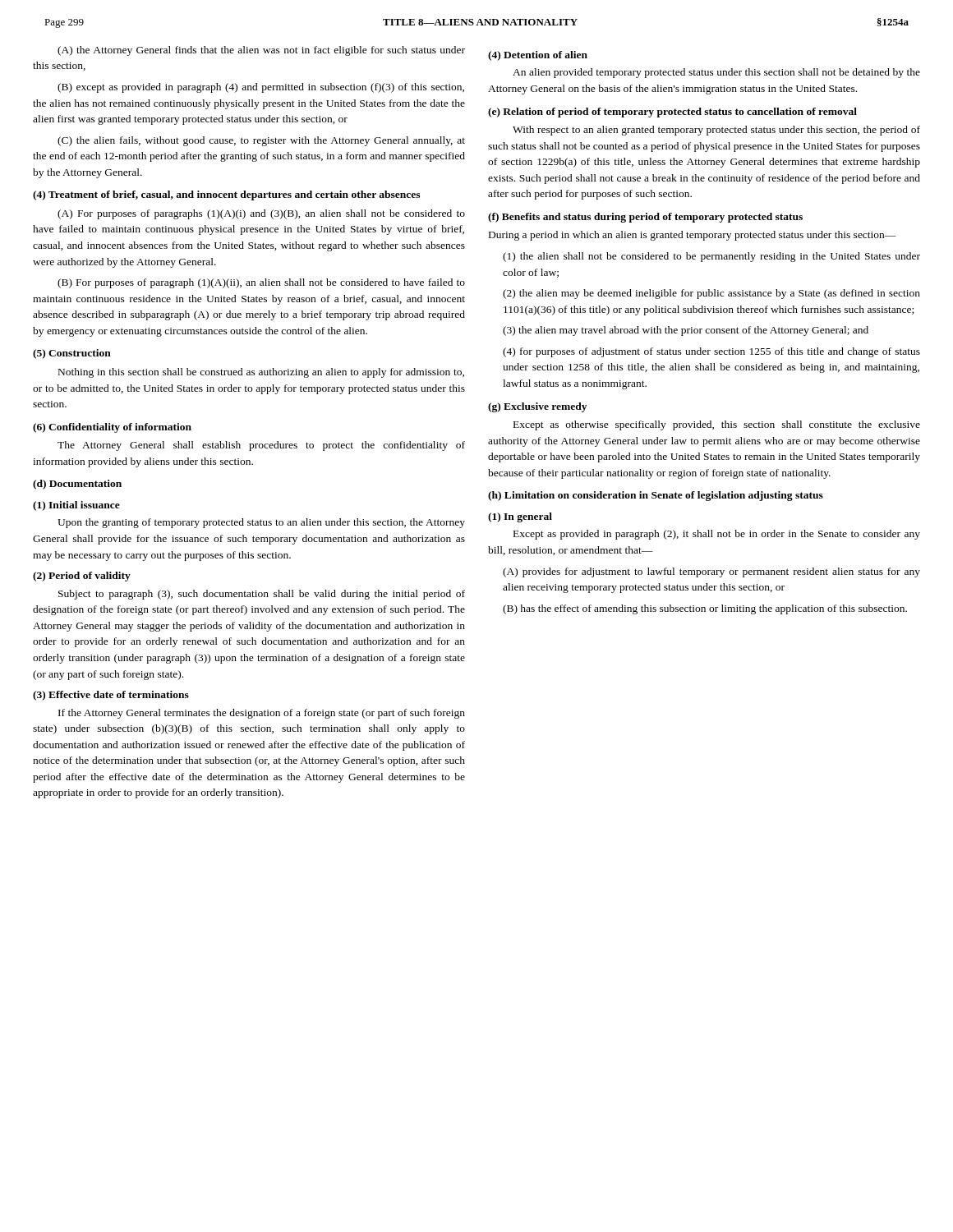This screenshot has height=1232, width=953.
Task: Find the list item that says "(4) for purposes of adjustment of status"
Action: (x=711, y=367)
